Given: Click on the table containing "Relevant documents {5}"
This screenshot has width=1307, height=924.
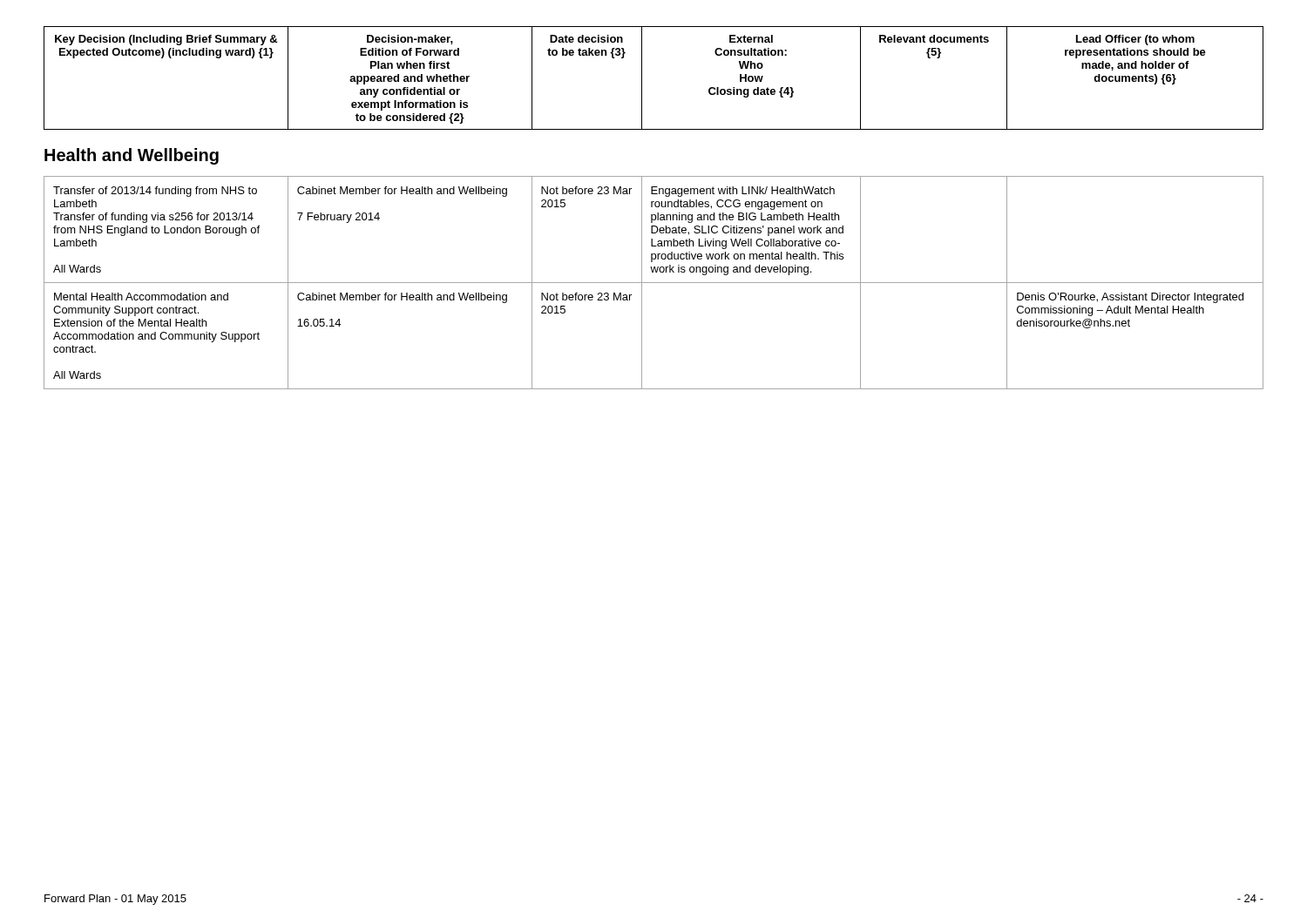Looking at the screenshot, I should click(654, 78).
